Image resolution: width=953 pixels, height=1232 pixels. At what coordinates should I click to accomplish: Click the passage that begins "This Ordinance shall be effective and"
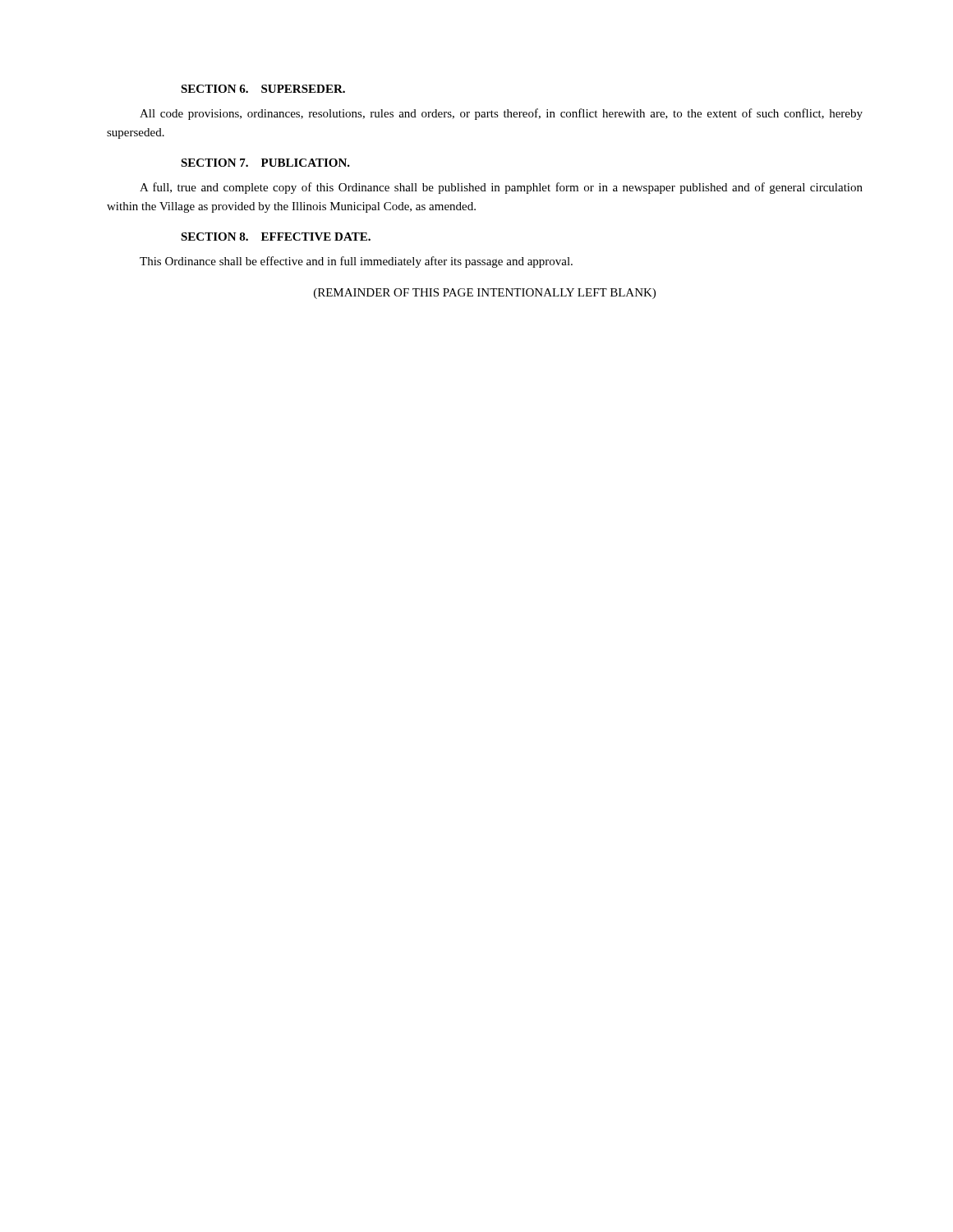357,261
